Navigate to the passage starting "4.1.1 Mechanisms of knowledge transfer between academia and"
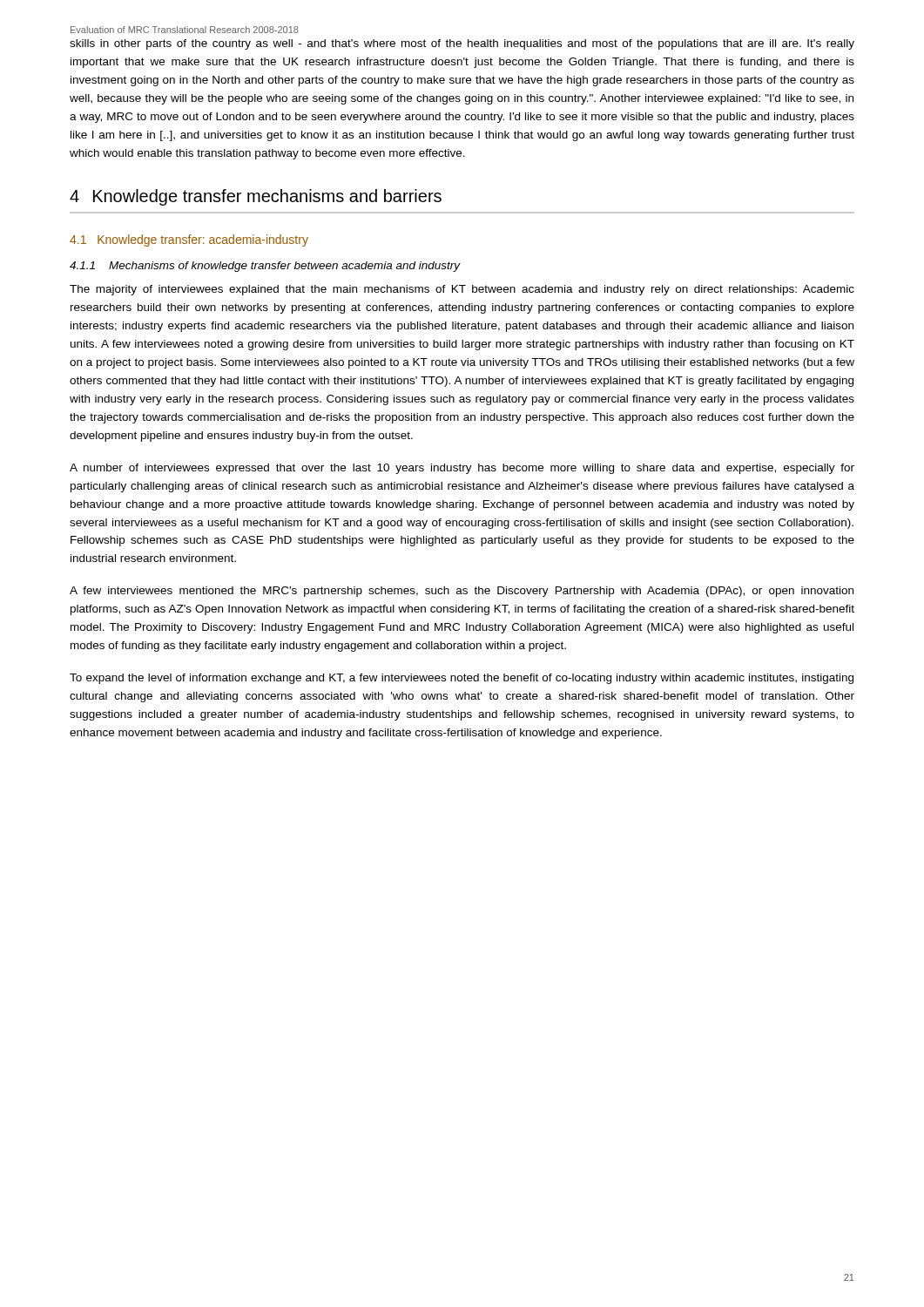Screen dimensions: 1307x924 pyautogui.click(x=462, y=266)
